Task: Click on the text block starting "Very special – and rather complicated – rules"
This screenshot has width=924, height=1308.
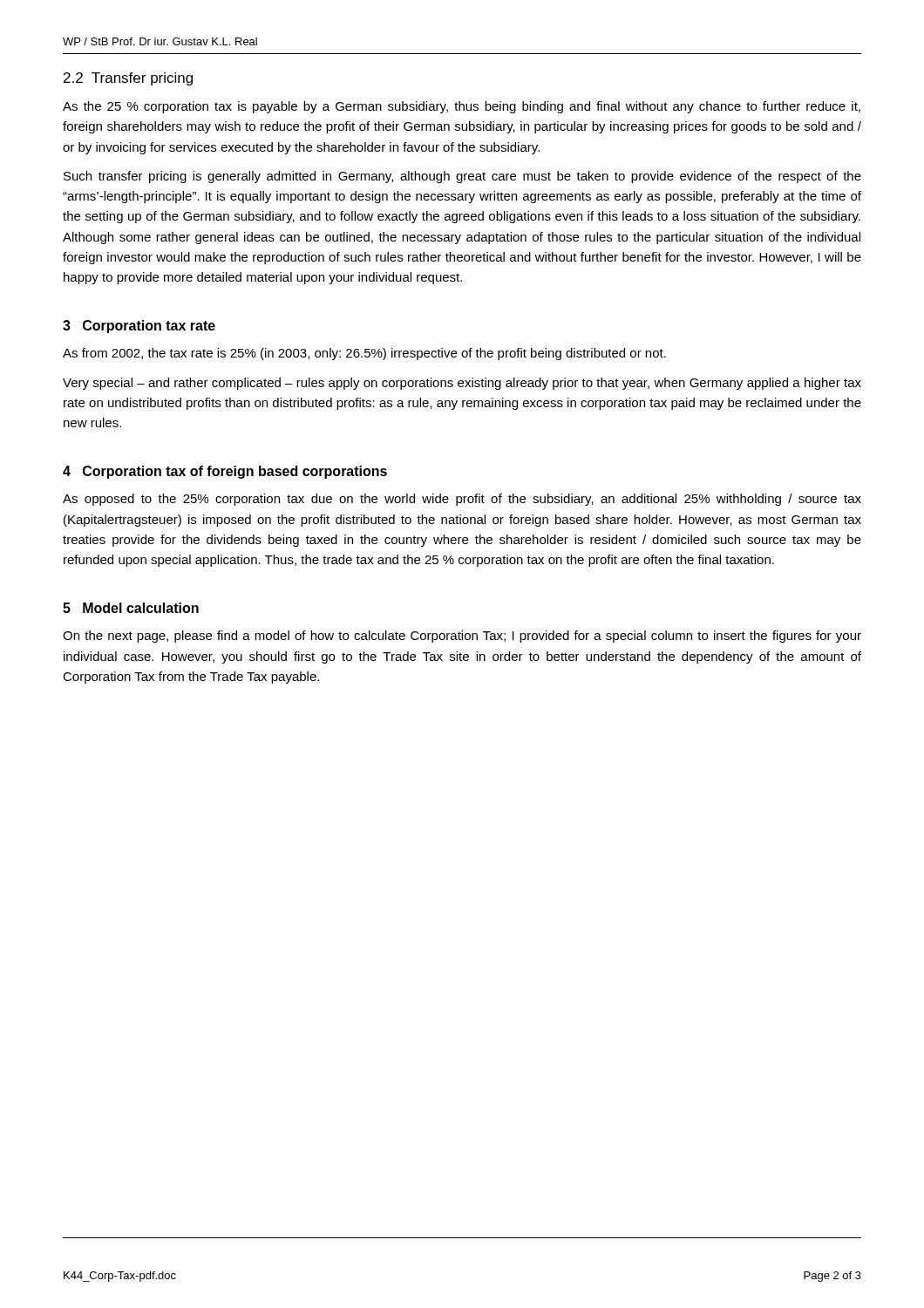Action: pyautogui.click(x=462, y=402)
